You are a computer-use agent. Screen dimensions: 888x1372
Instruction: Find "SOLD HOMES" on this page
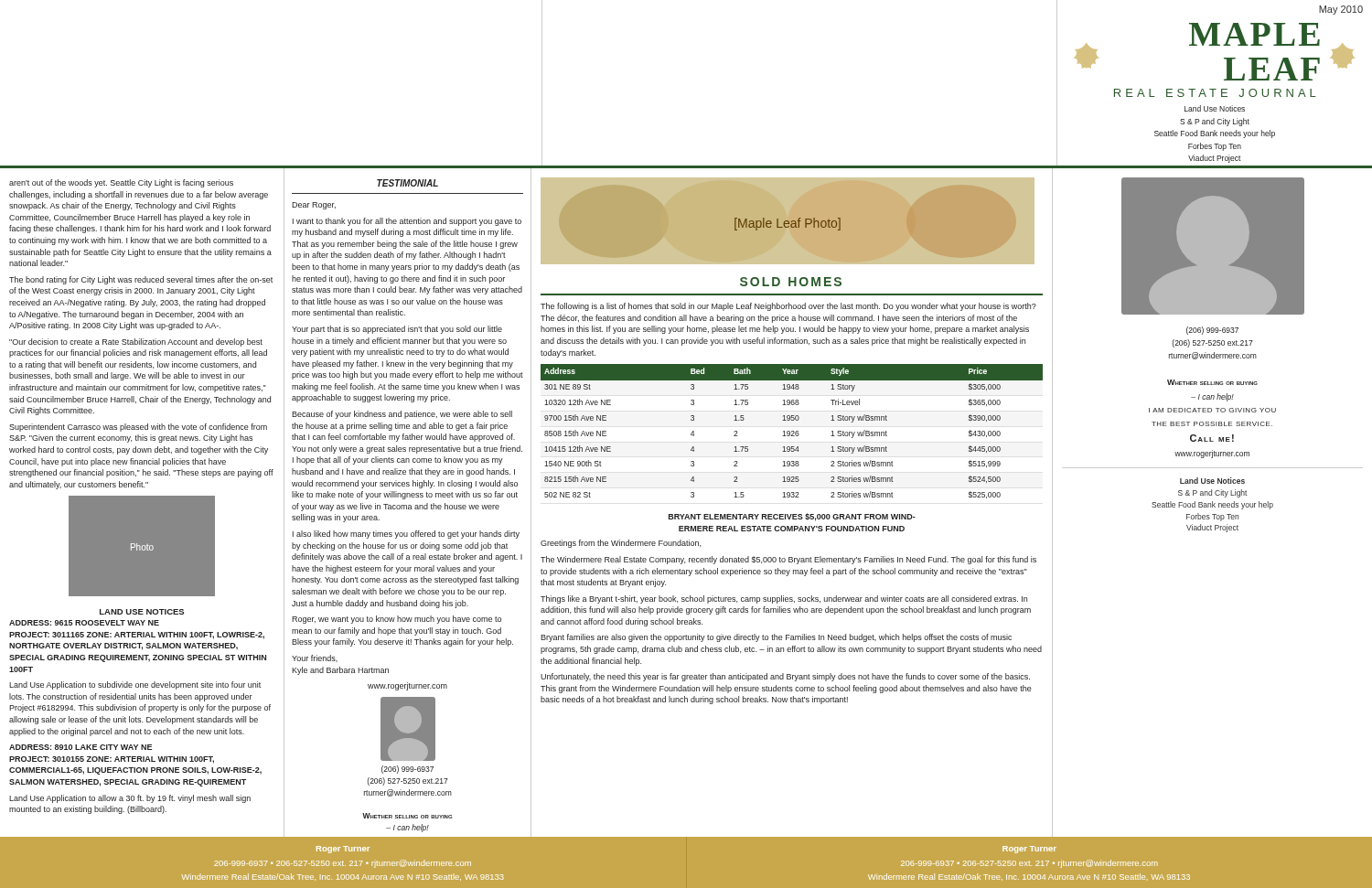(792, 281)
